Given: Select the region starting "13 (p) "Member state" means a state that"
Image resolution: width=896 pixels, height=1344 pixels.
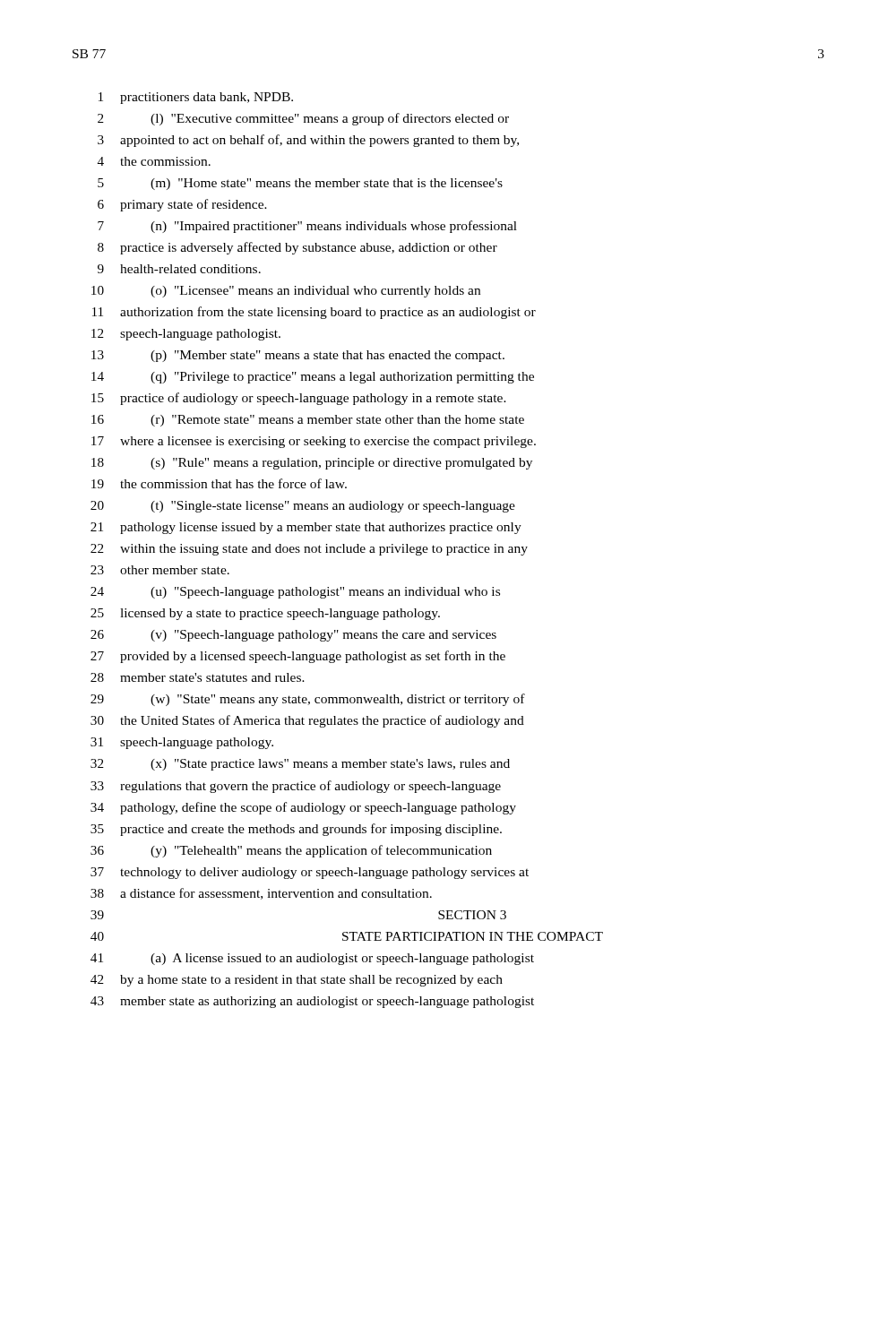Looking at the screenshot, I should [448, 355].
